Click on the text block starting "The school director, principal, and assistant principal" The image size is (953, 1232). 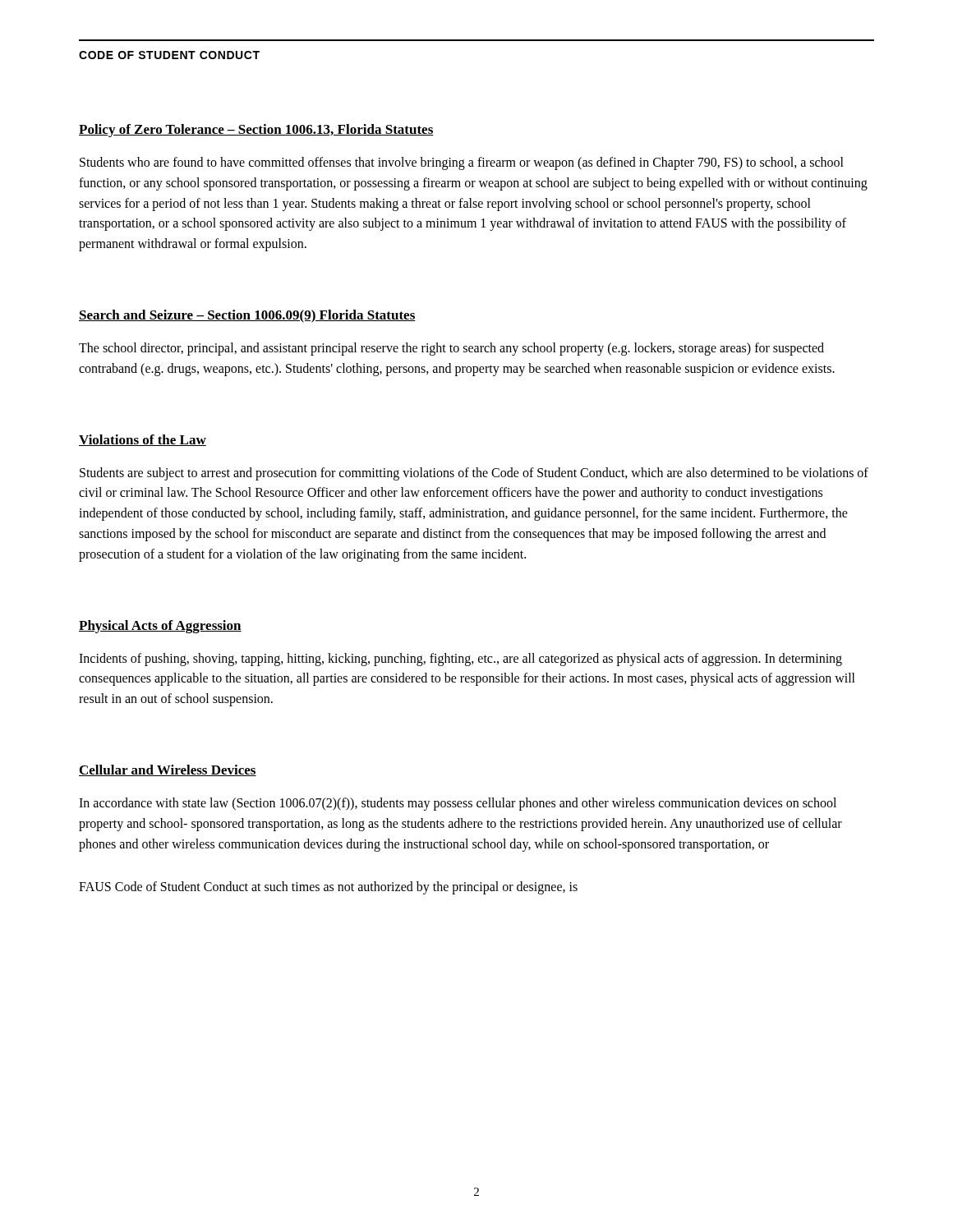[x=457, y=358]
